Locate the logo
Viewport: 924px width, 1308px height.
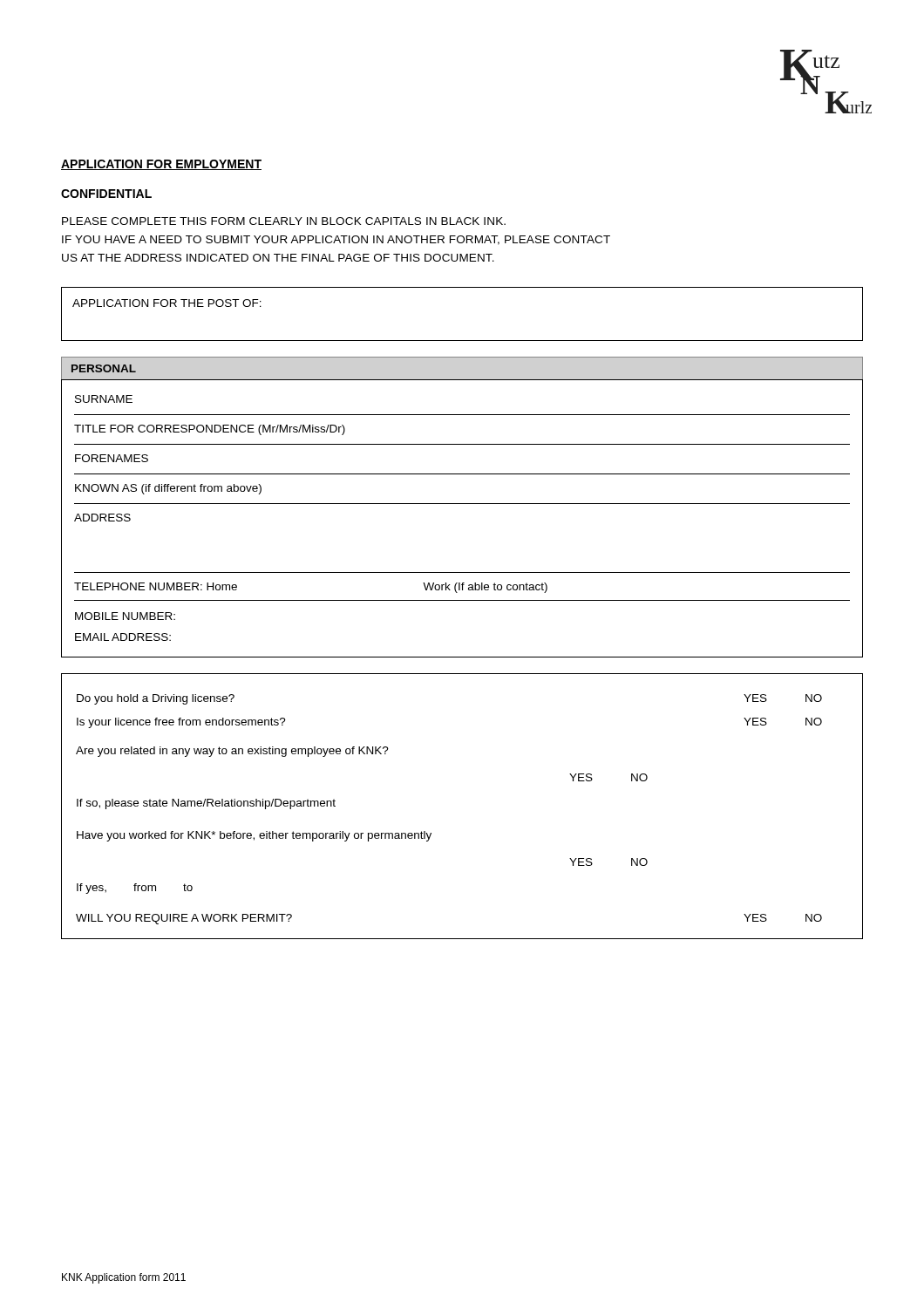[824, 78]
